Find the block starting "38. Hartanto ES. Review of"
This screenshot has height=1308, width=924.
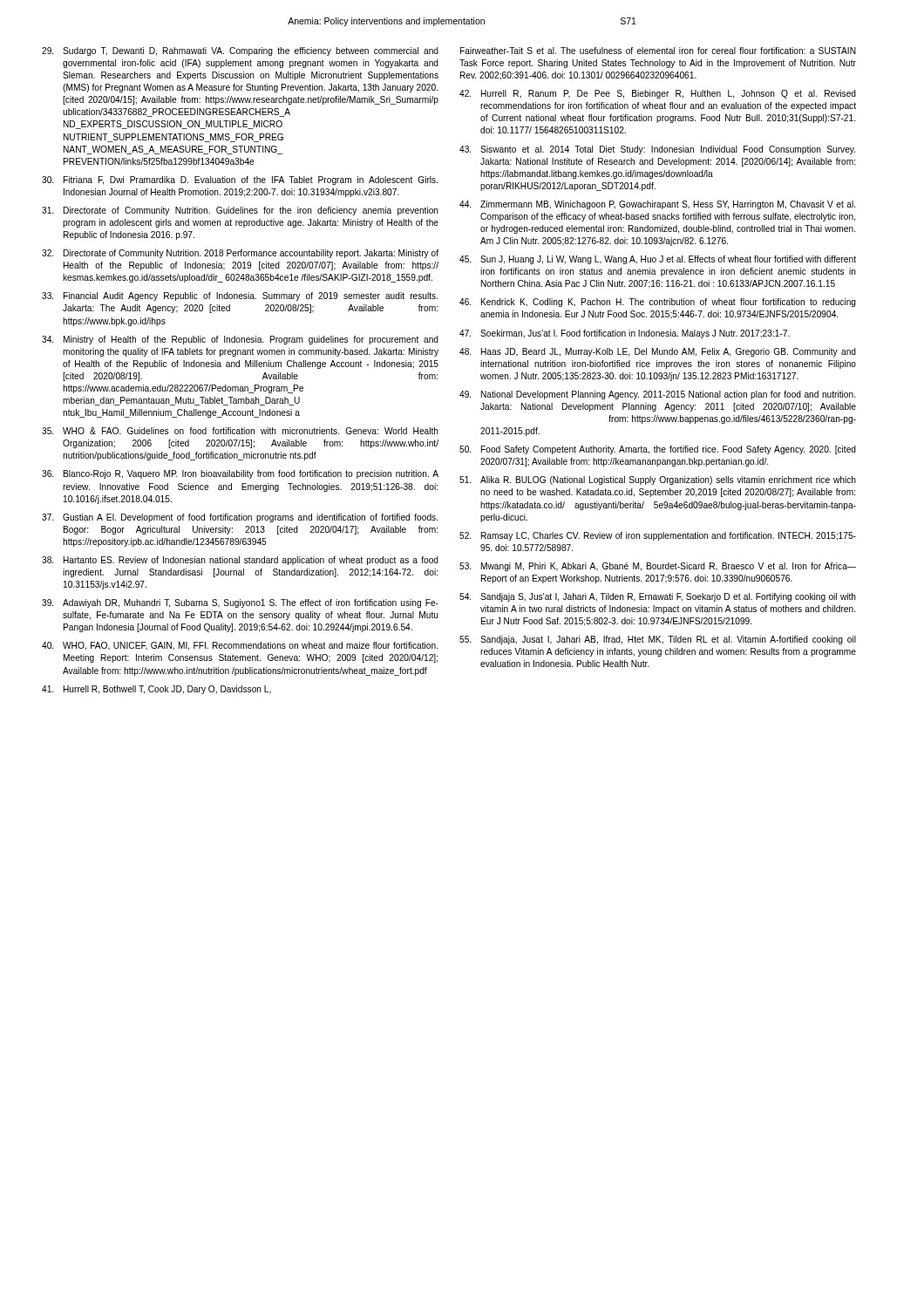[240, 573]
